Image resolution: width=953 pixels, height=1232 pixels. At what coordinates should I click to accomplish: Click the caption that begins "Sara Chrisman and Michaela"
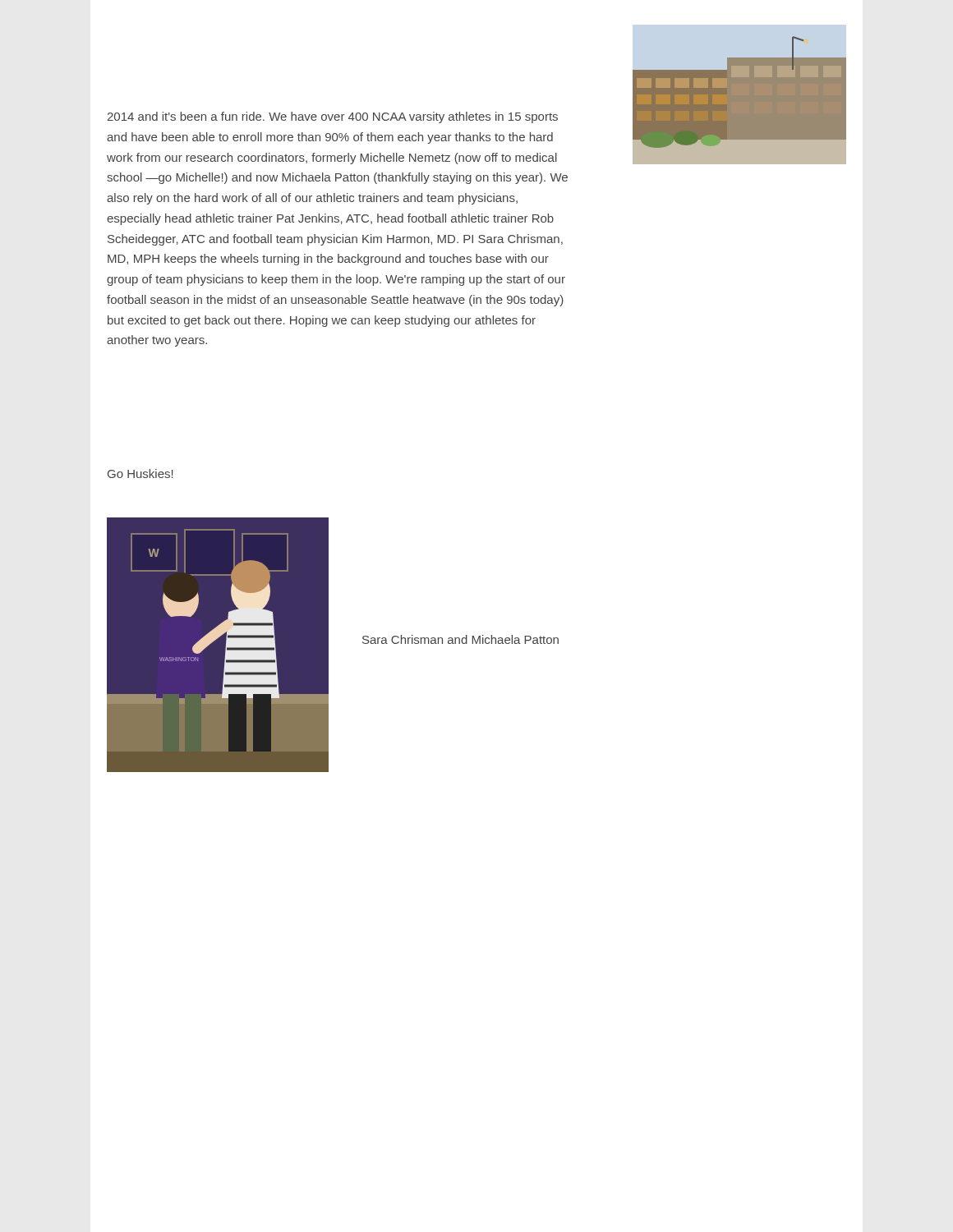(x=460, y=639)
